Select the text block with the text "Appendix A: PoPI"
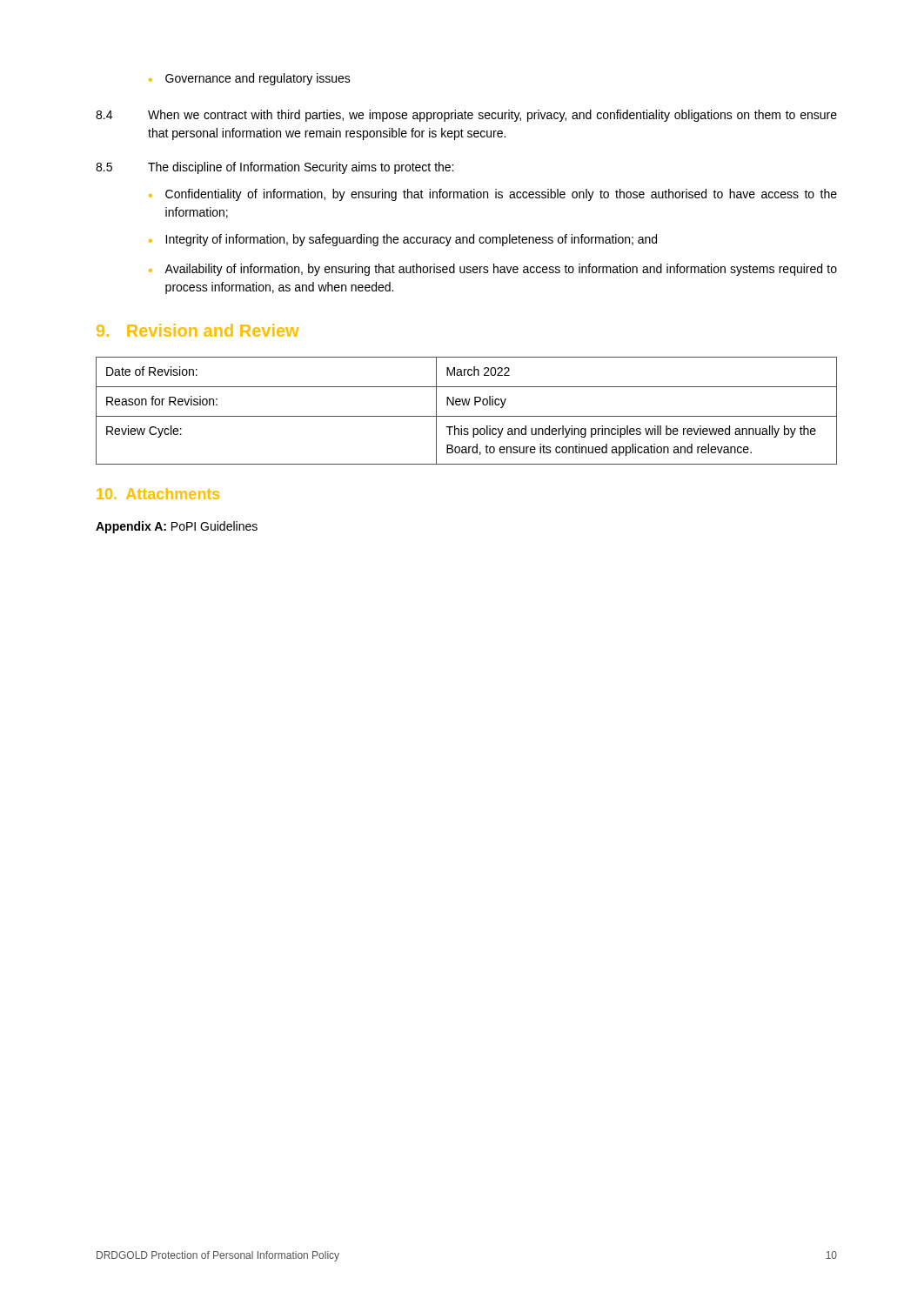924x1305 pixels. [177, 526]
